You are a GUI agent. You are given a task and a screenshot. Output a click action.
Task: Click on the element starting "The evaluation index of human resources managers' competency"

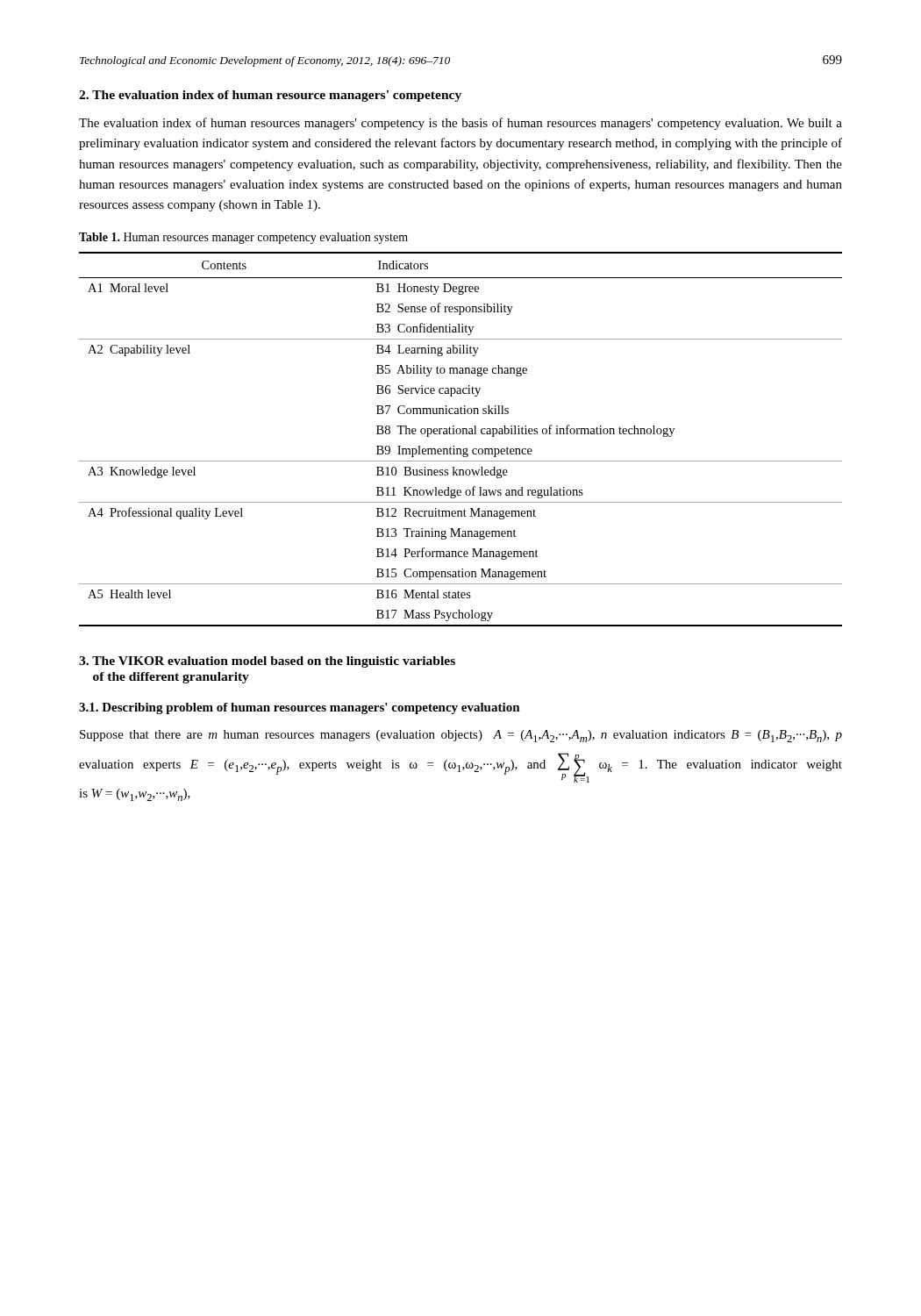[460, 164]
